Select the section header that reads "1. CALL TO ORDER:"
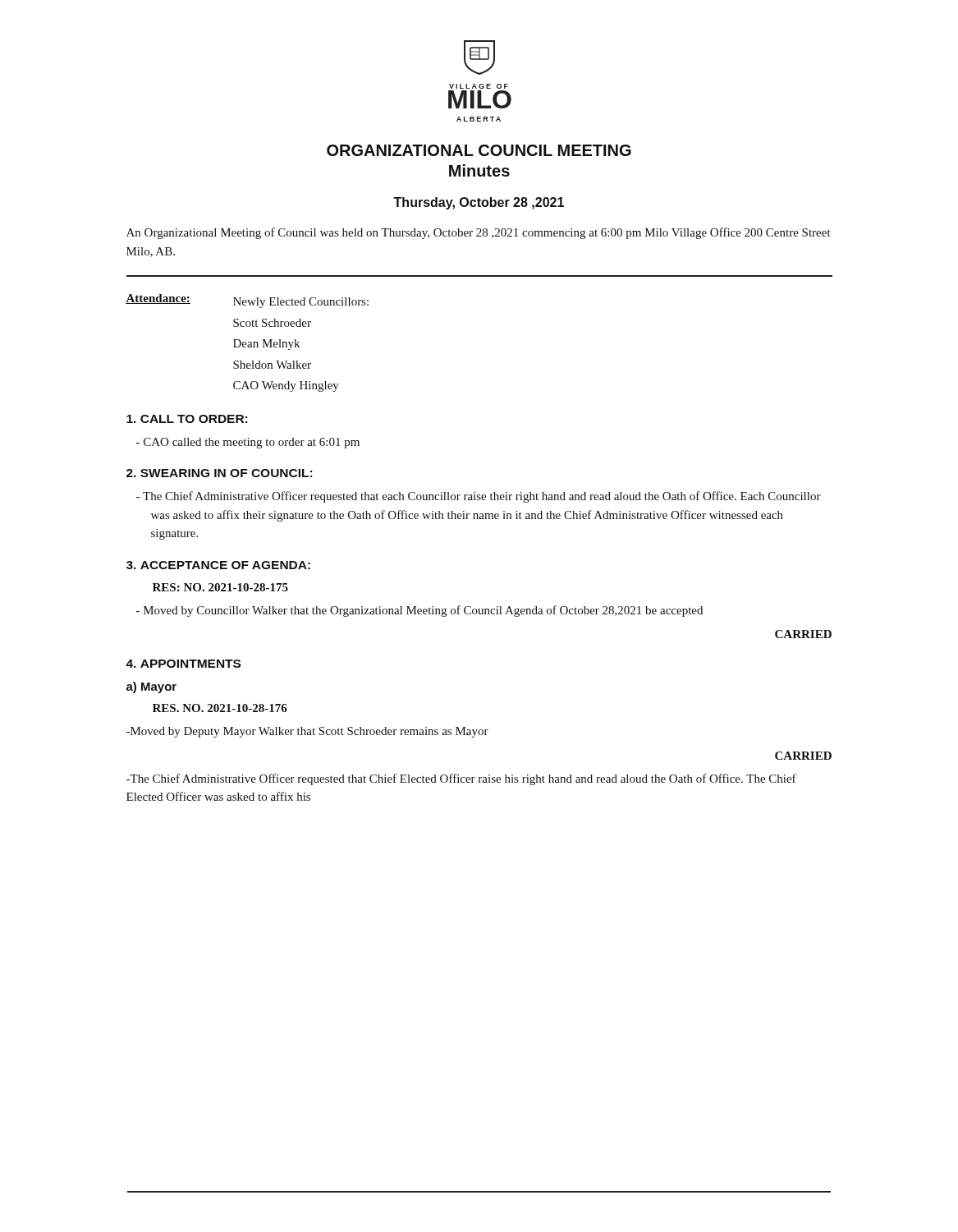This screenshot has width=958, height=1232. point(187,418)
